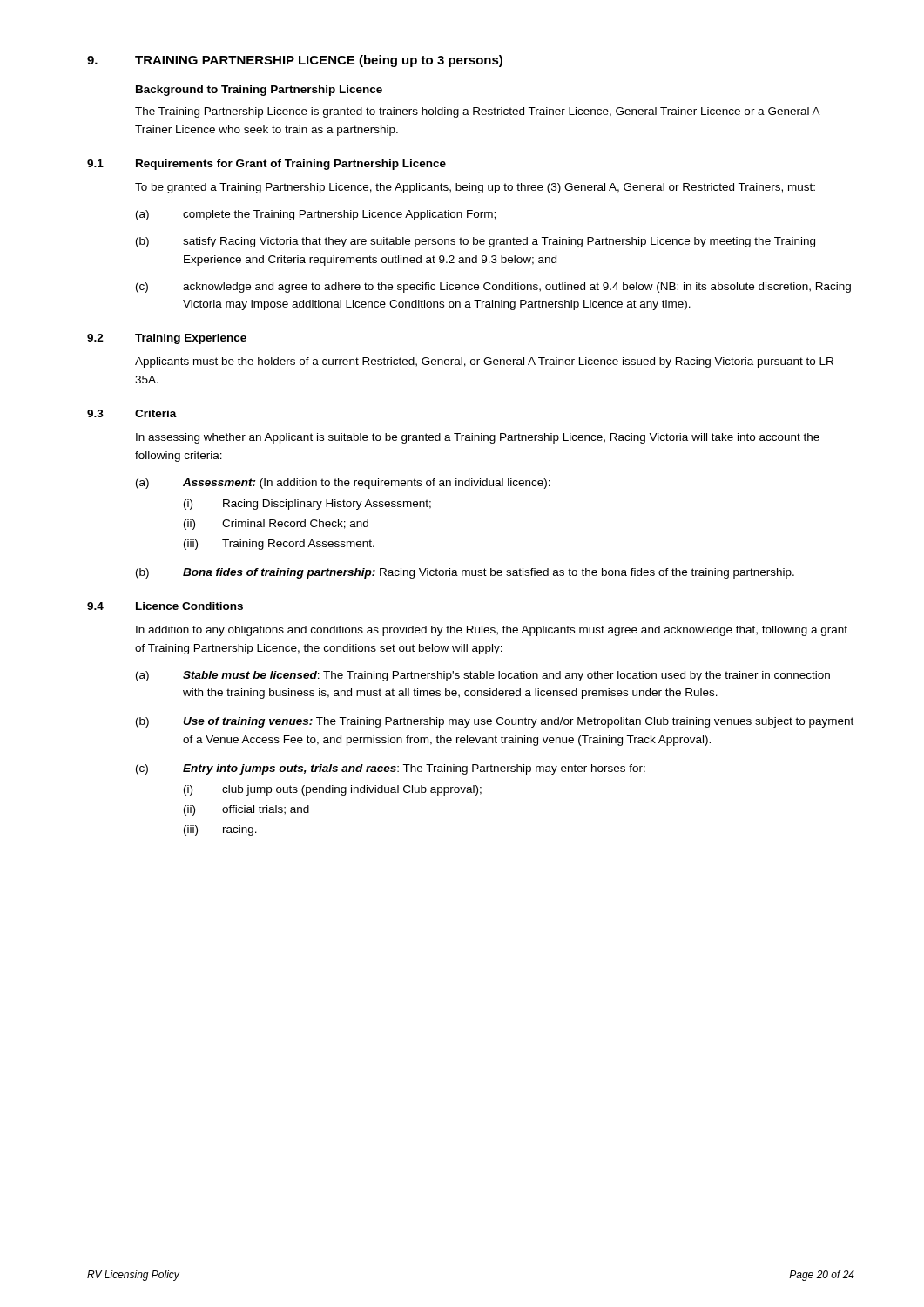
Task: Where is the passage that starts "(c) Entry into jumps"?
Action: coord(391,769)
